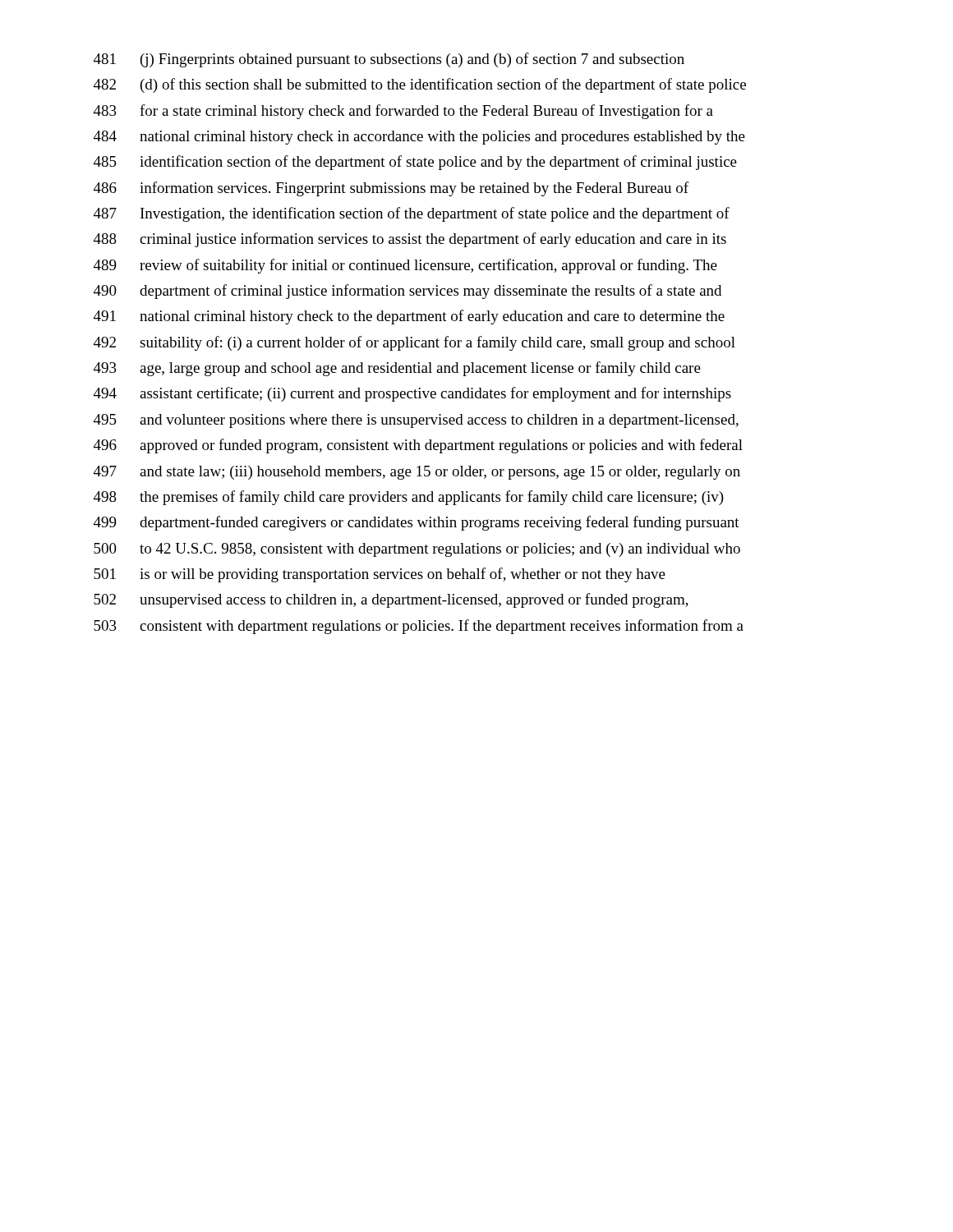The height and width of the screenshot is (1232, 953).
Task: Select the text block containing "495 and volunteer positions where there is"
Action: coord(481,419)
